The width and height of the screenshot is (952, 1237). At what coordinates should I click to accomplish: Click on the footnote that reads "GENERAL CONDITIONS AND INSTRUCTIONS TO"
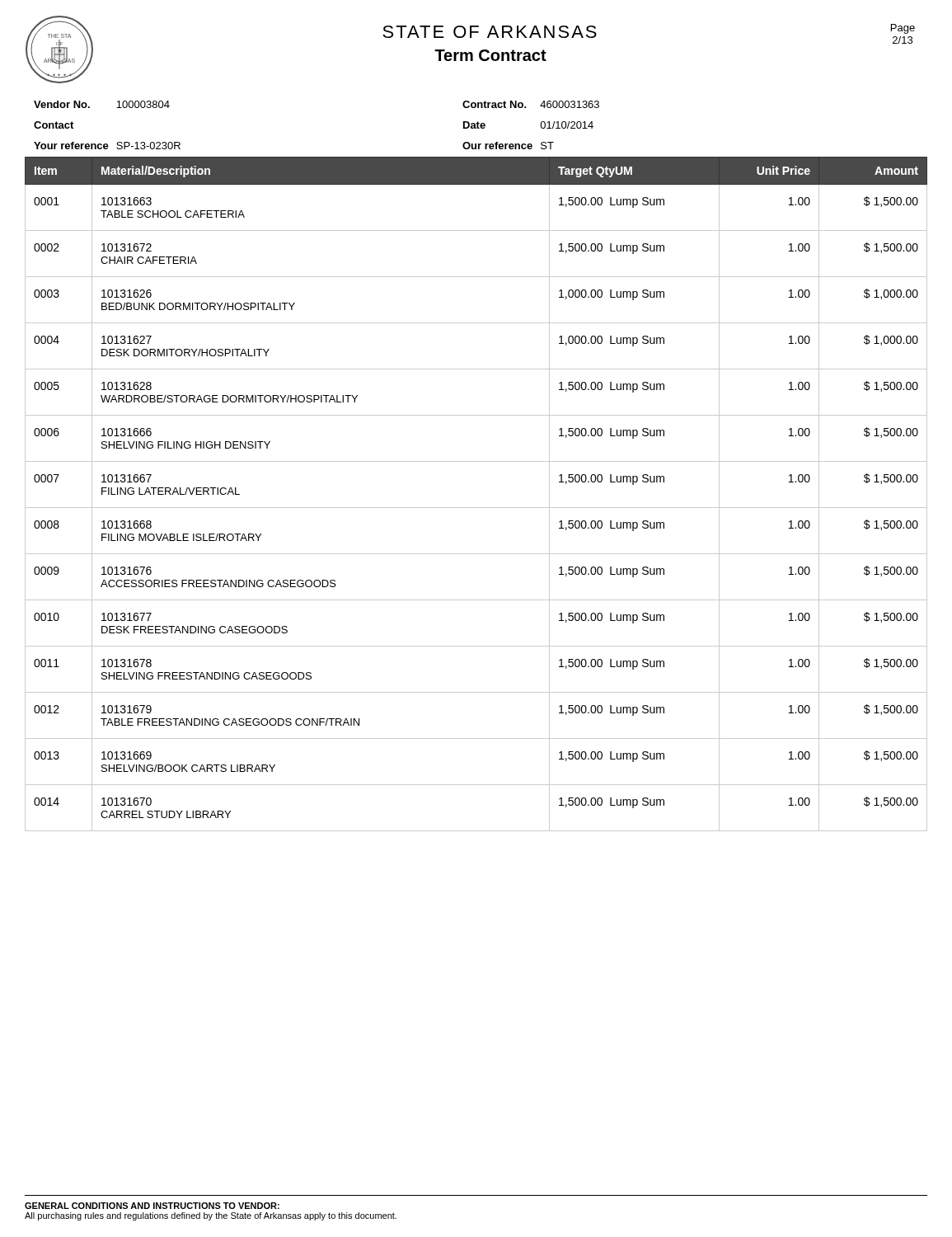(x=211, y=1211)
